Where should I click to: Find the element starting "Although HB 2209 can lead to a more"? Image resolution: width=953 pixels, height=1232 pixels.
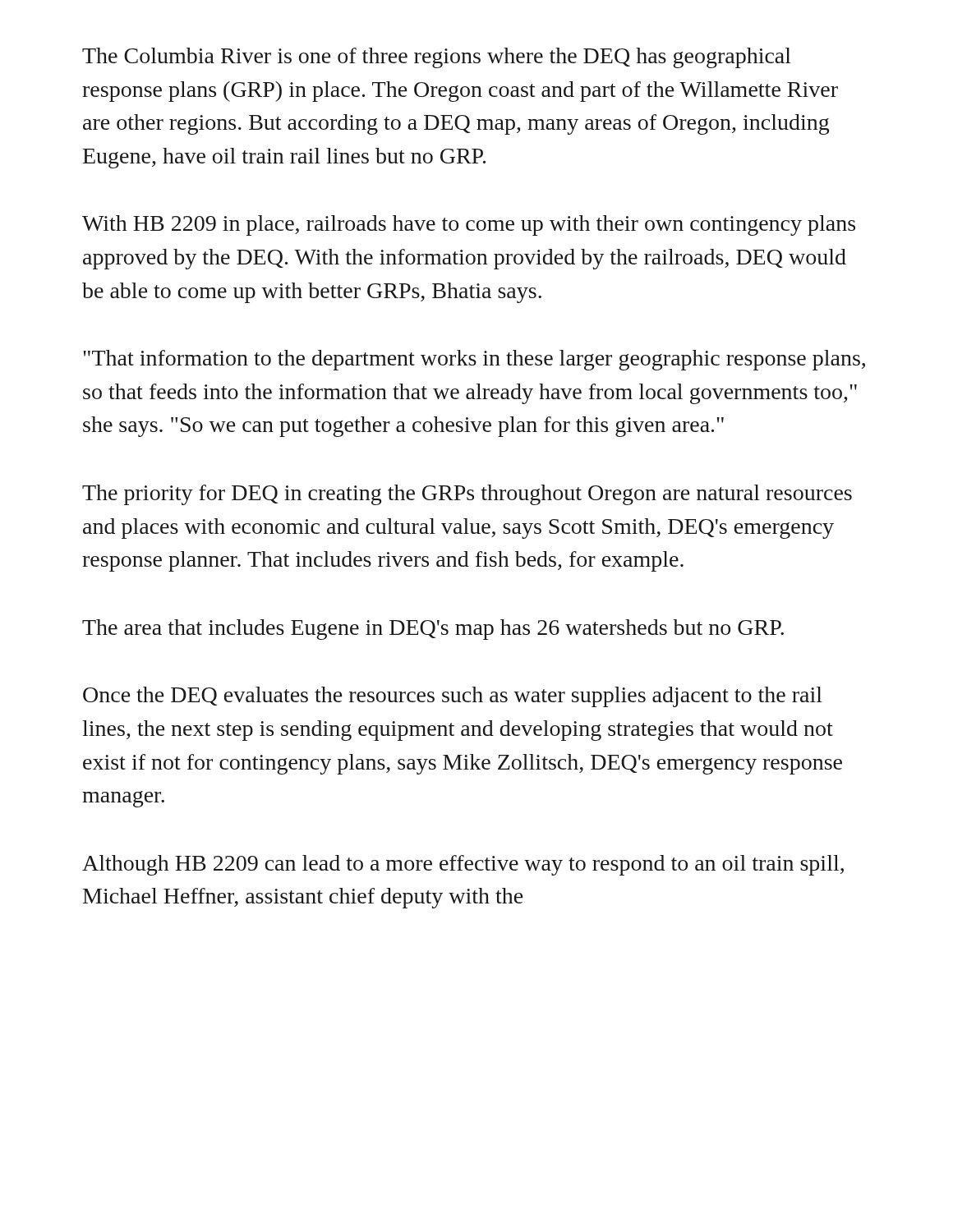464,879
